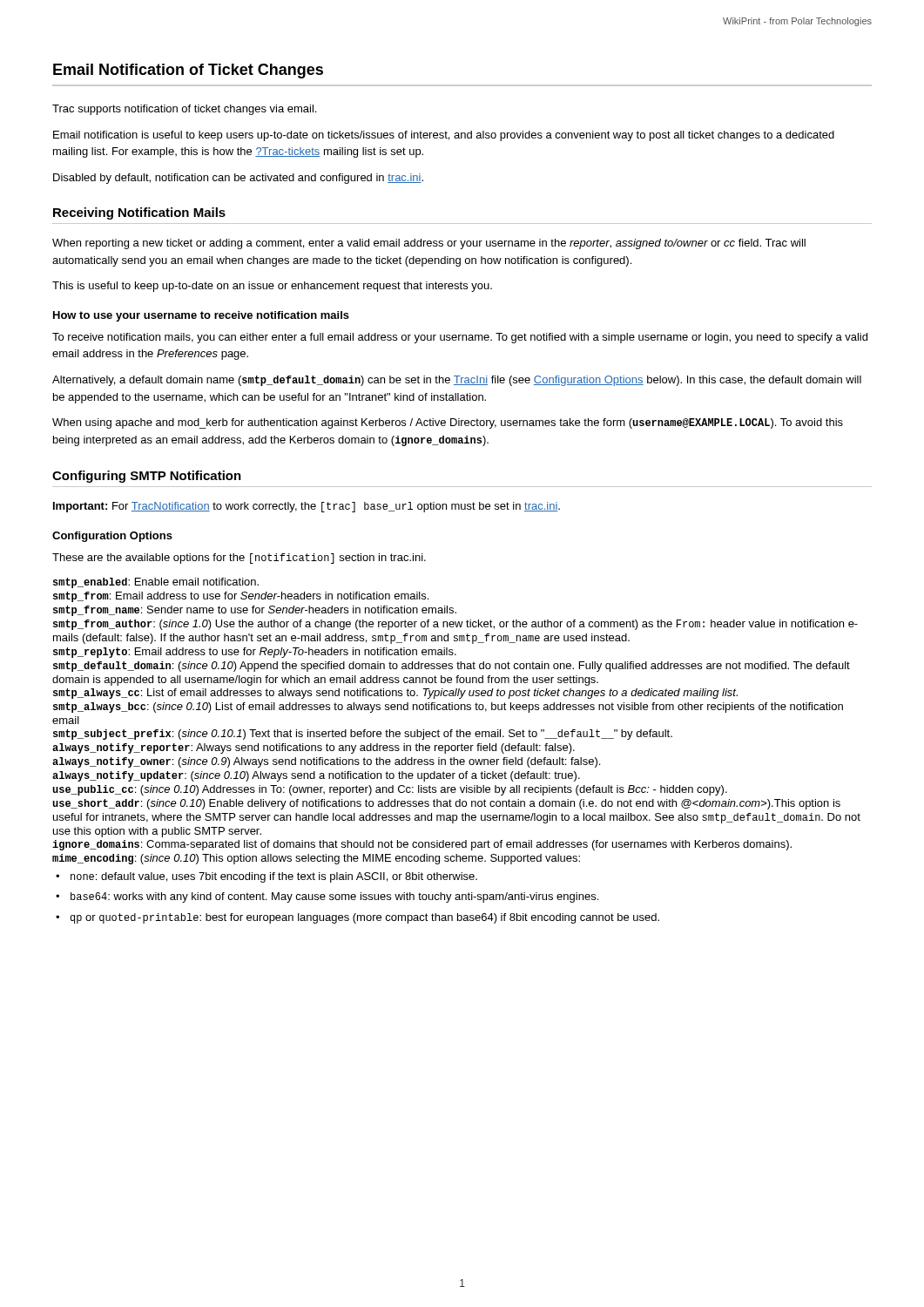Find the block starting "smtp_always_bcc: (since 0.10) List of email"
Image resolution: width=924 pixels, height=1307 pixels.
462,713
